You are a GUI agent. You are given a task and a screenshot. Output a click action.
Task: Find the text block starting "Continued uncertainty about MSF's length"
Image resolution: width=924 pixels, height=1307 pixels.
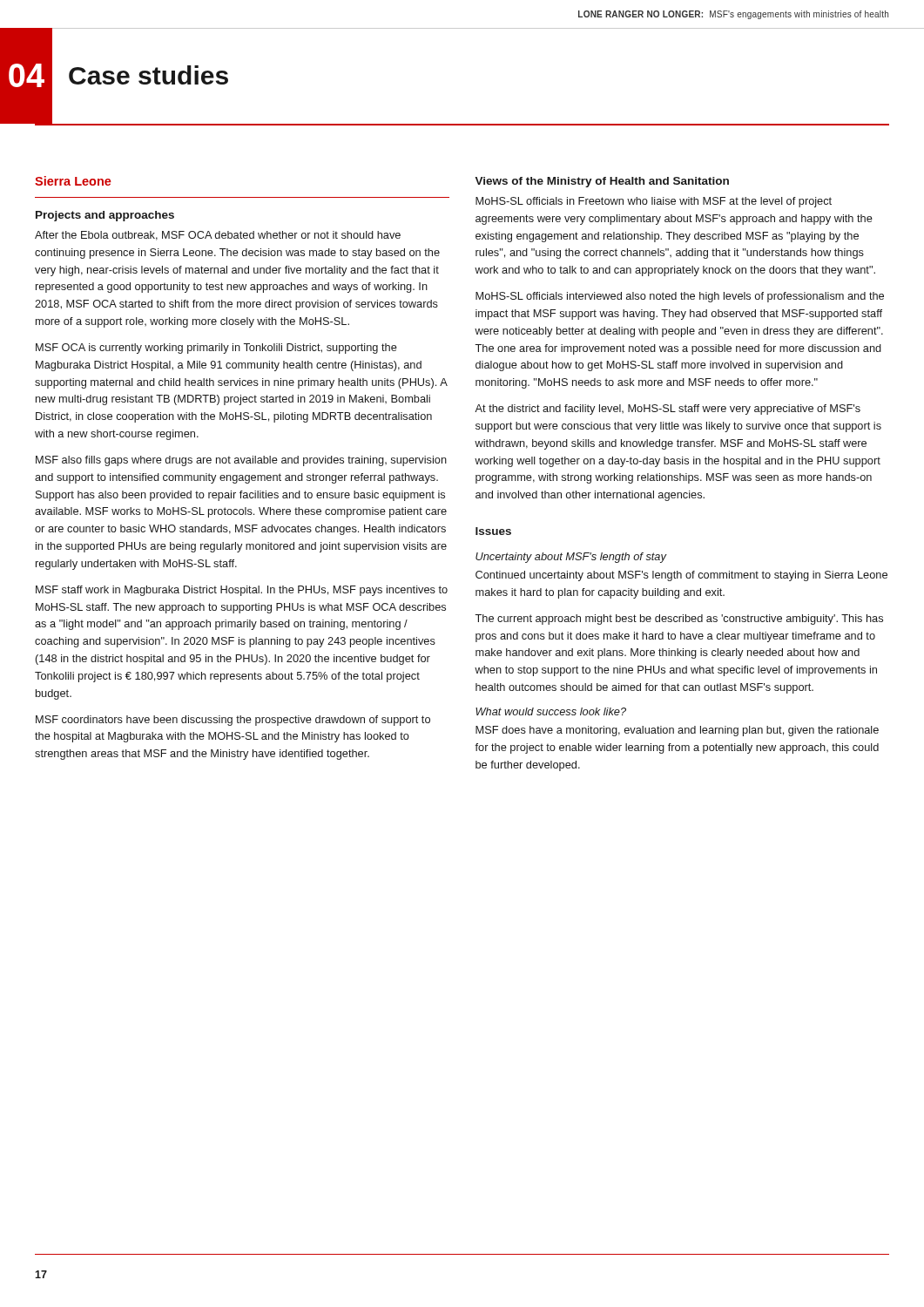(682, 584)
